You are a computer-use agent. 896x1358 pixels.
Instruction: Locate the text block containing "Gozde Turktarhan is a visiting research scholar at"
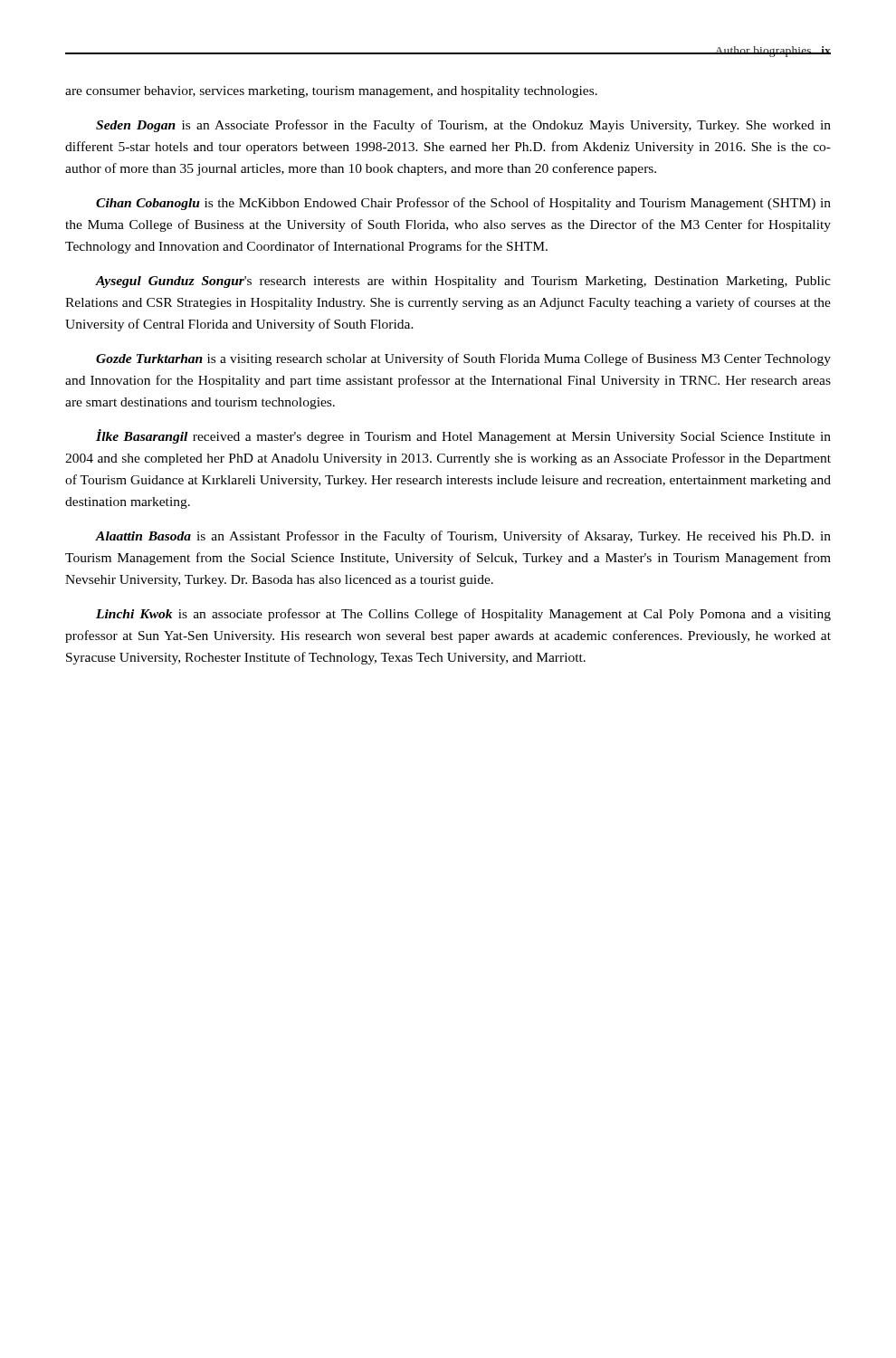[448, 380]
